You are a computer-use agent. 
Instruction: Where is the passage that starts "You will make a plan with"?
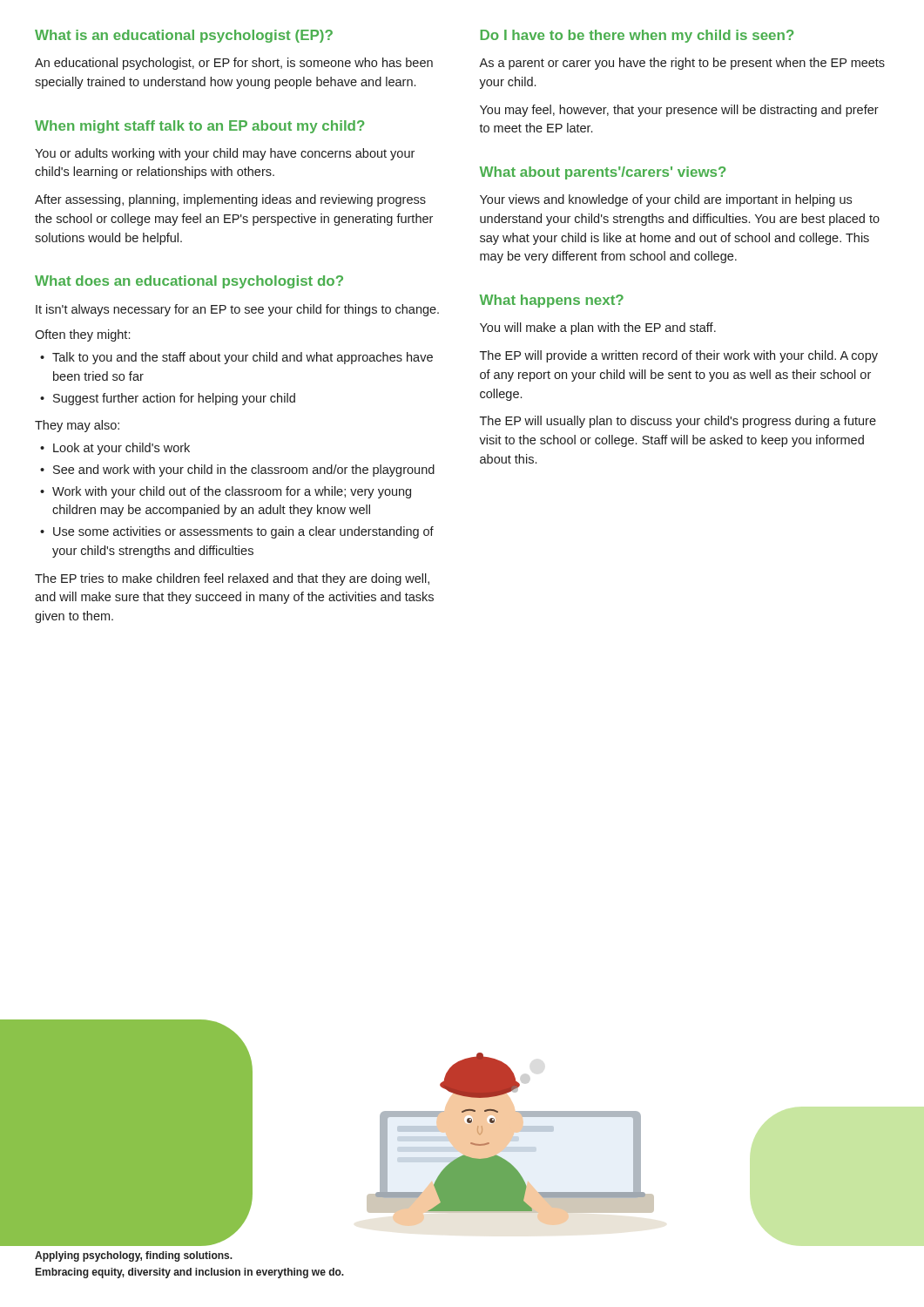[598, 328]
